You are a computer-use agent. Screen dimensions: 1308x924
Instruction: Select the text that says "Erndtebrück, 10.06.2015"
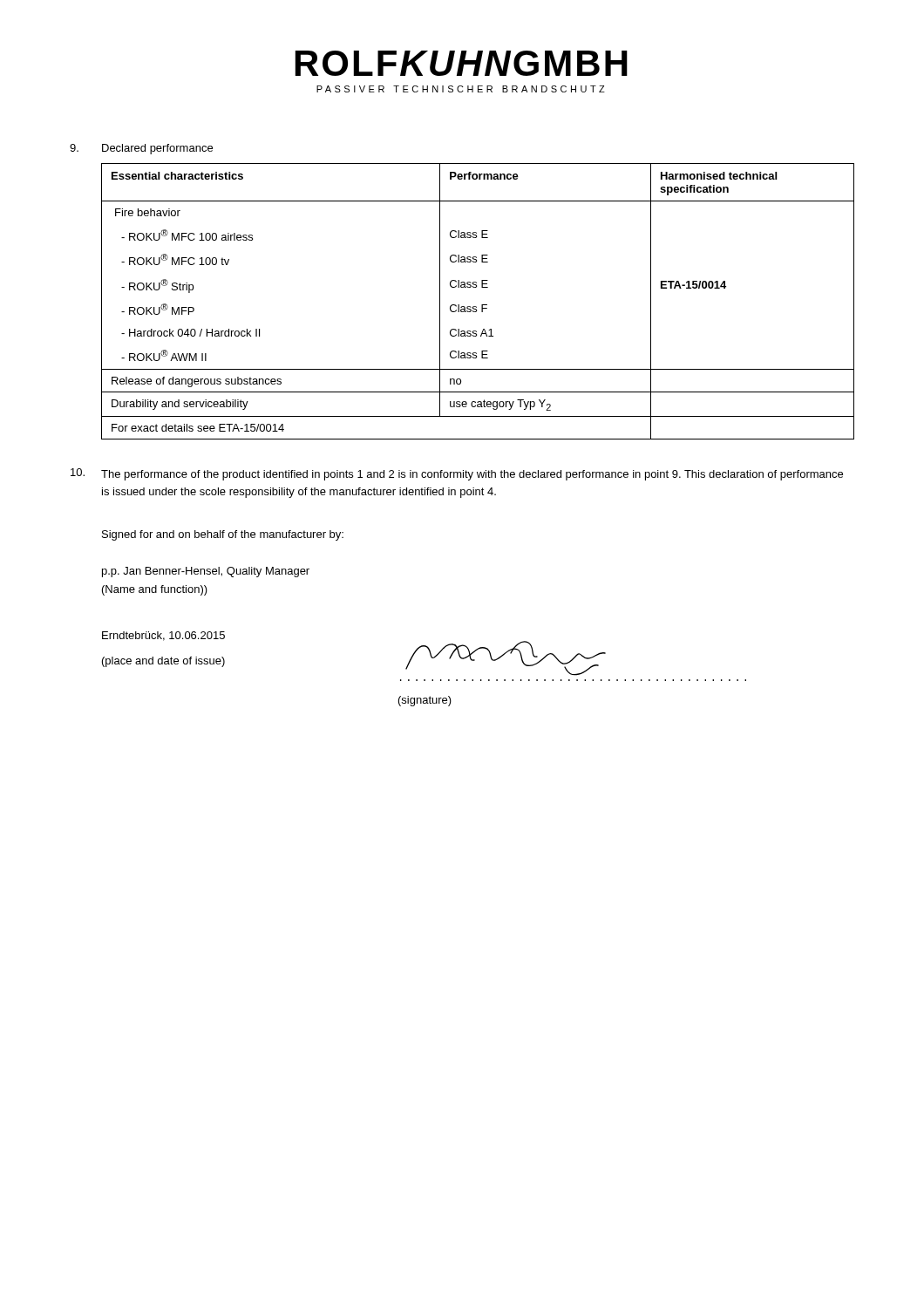click(x=163, y=635)
